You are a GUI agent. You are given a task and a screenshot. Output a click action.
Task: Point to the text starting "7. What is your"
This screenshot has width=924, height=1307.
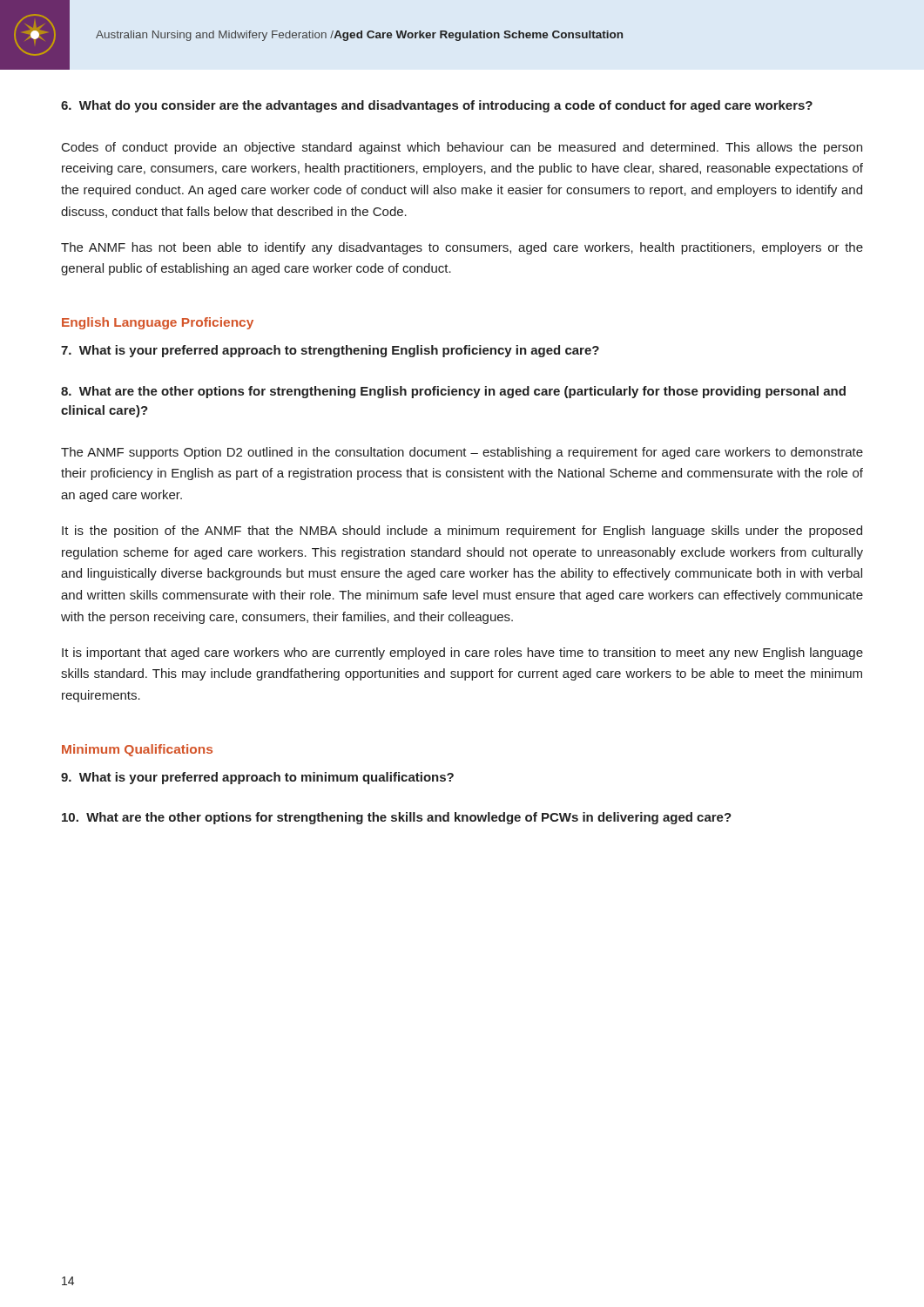coord(462,351)
